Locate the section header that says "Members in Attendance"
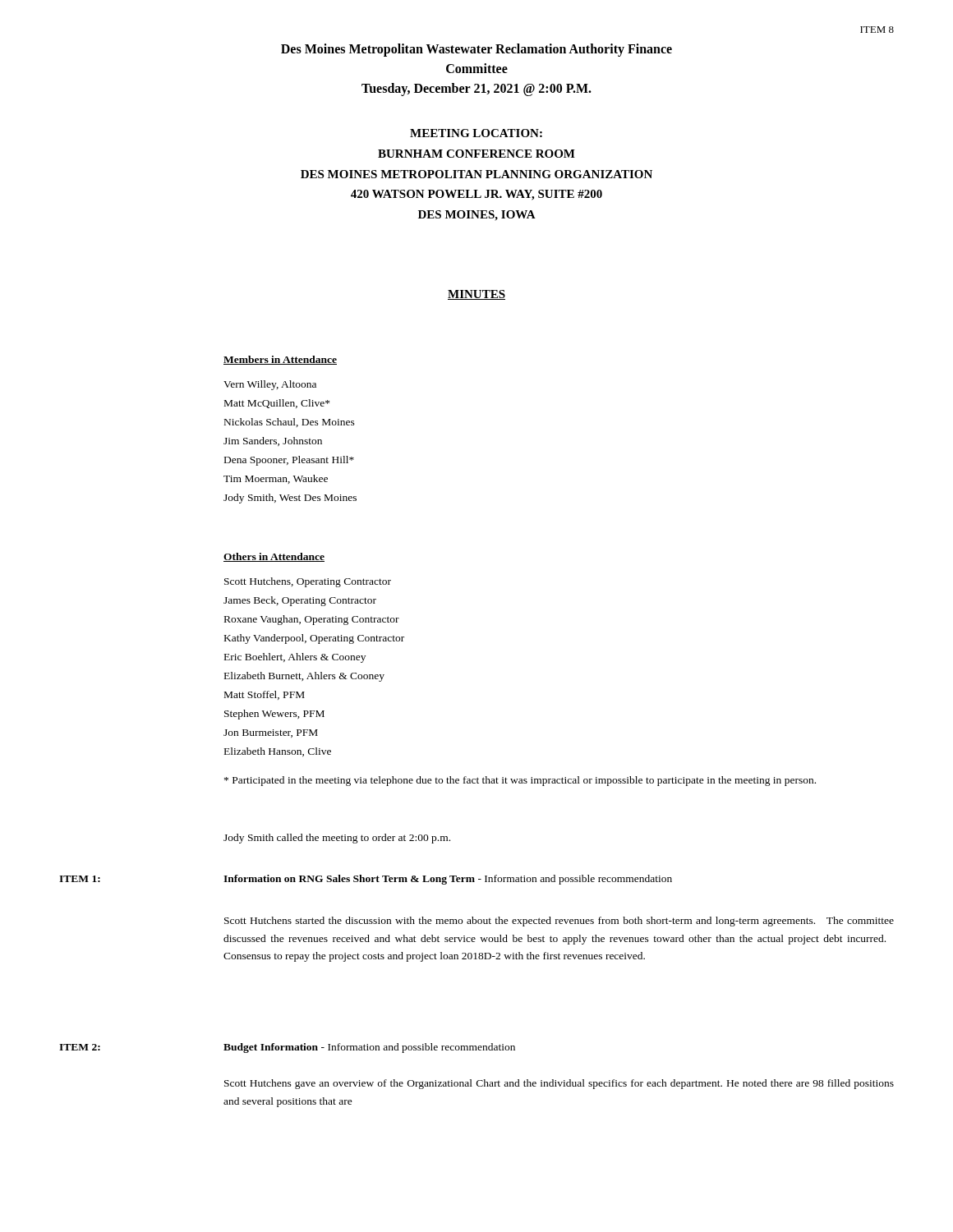The image size is (953, 1232). (280, 359)
